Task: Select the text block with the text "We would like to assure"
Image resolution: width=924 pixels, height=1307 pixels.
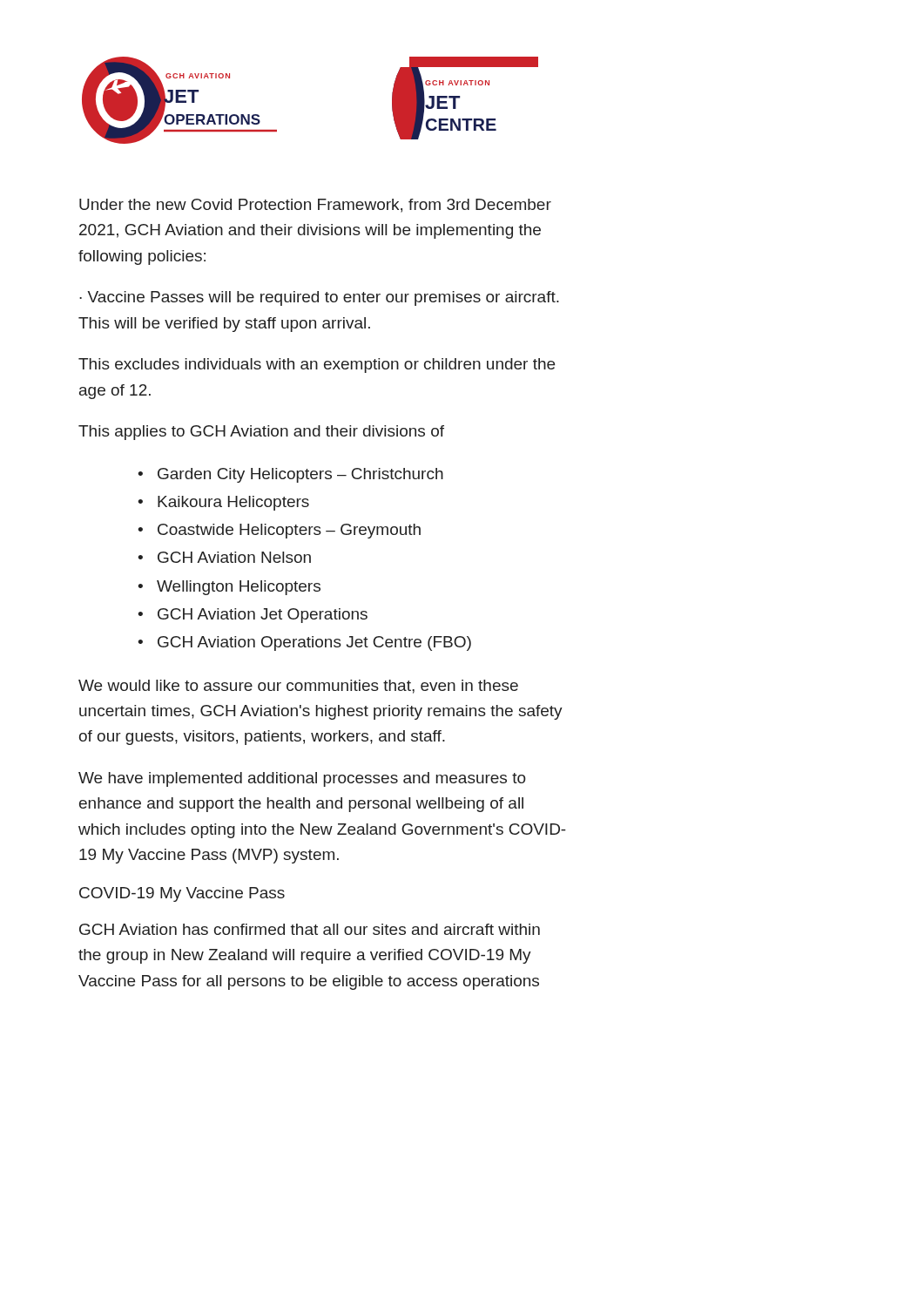Action: (x=320, y=711)
